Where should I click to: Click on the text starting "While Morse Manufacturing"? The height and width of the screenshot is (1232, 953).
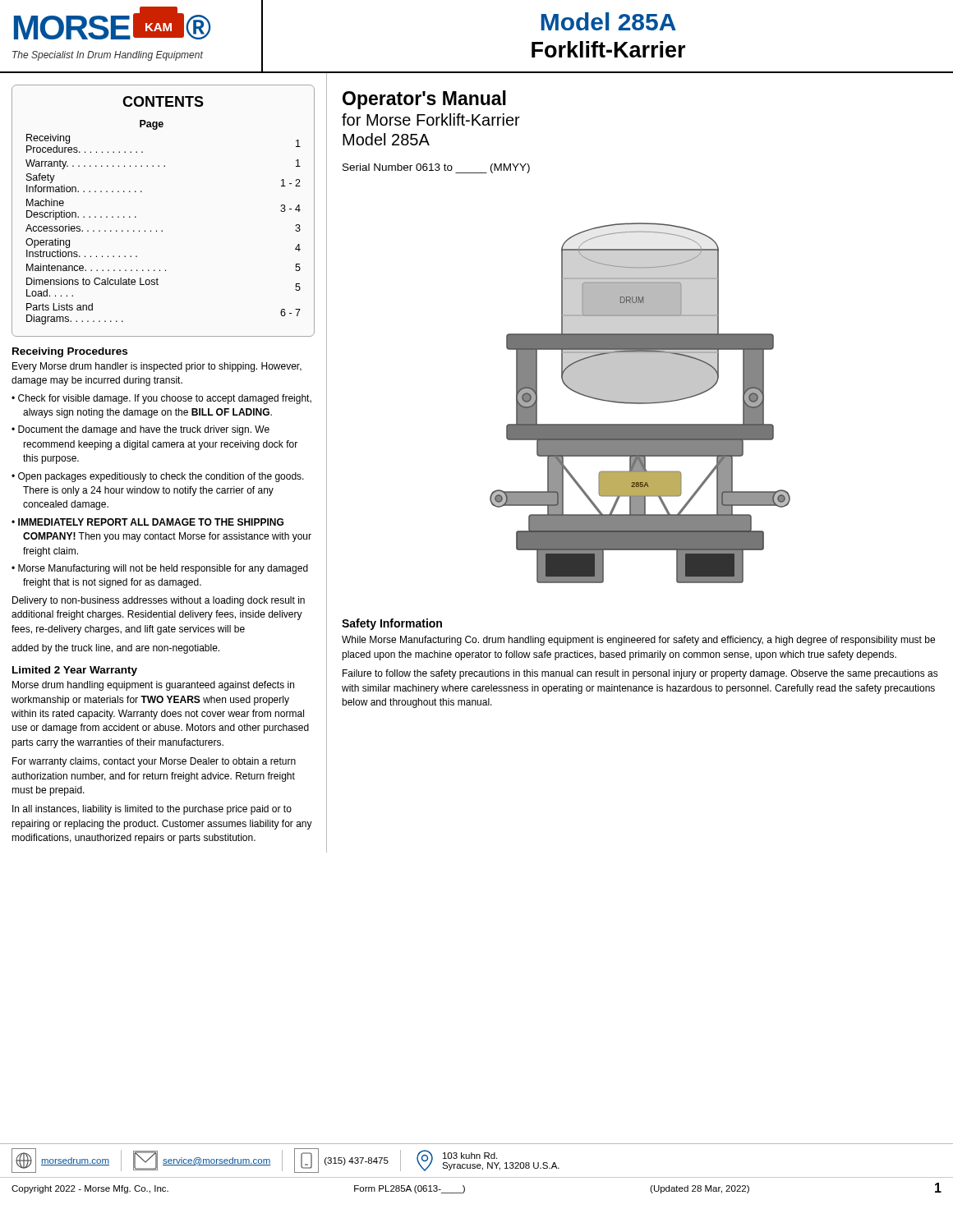point(639,647)
